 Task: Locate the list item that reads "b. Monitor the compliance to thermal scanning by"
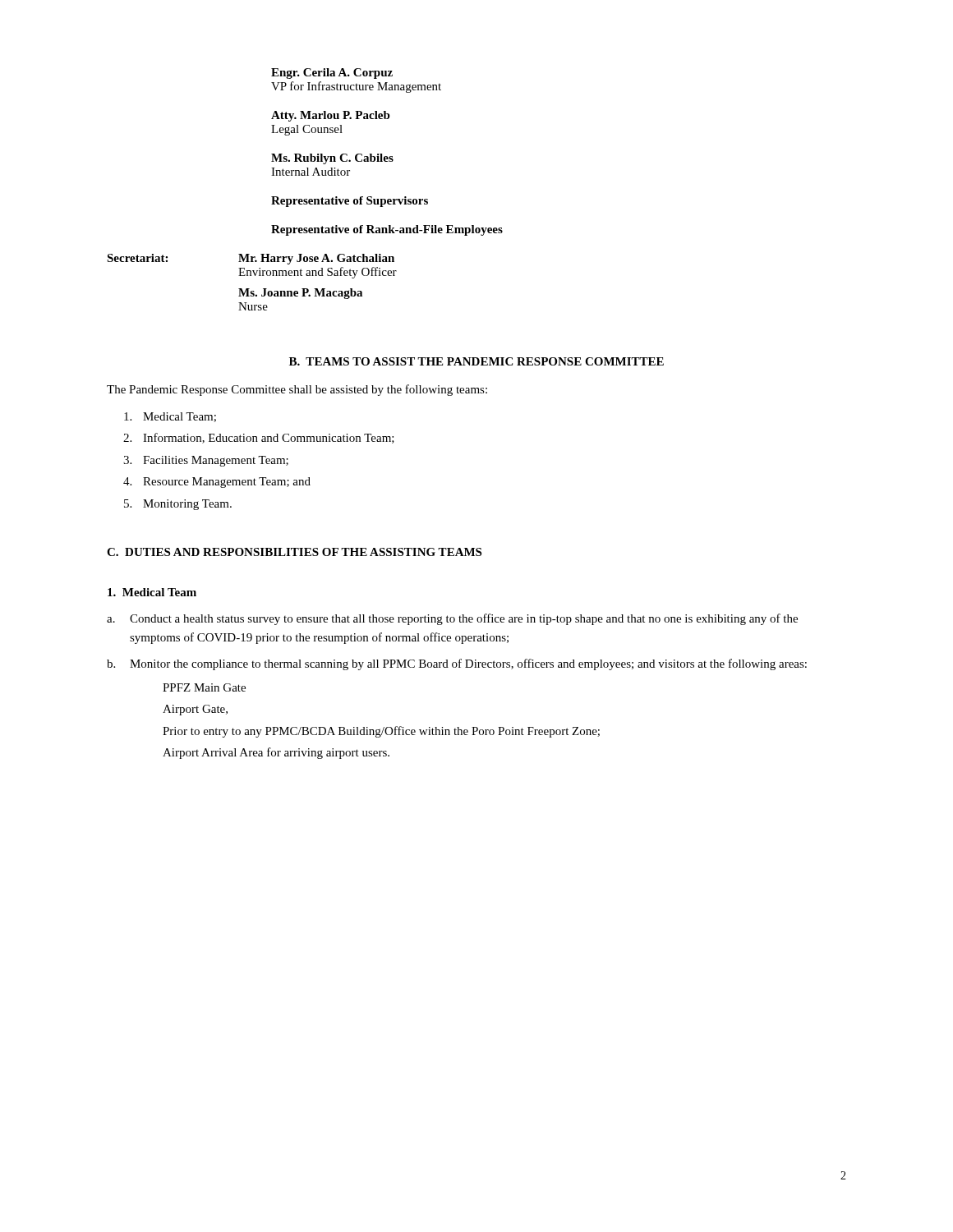457,664
